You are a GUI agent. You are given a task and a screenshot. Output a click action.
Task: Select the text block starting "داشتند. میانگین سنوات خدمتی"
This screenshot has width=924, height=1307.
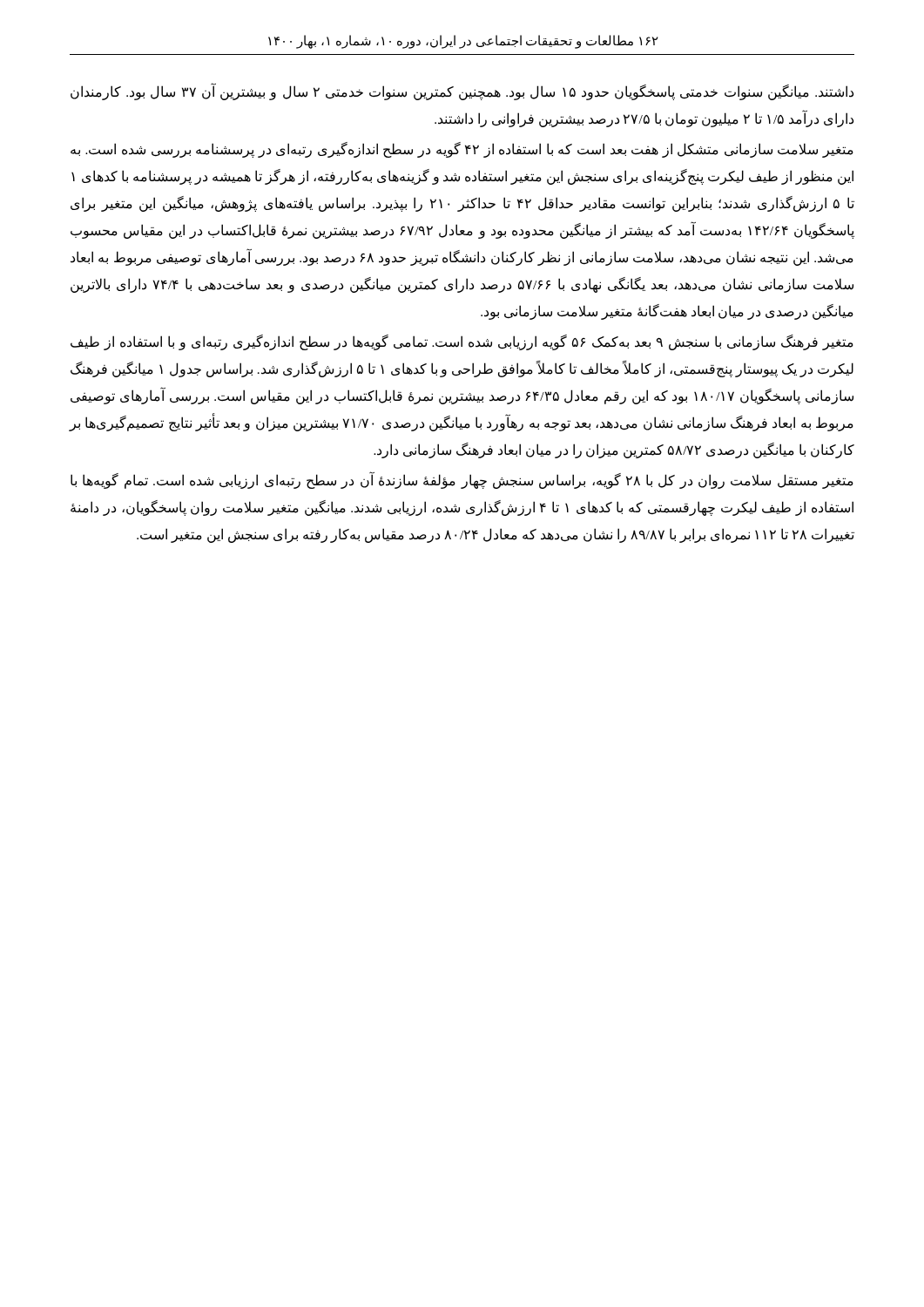462,105
